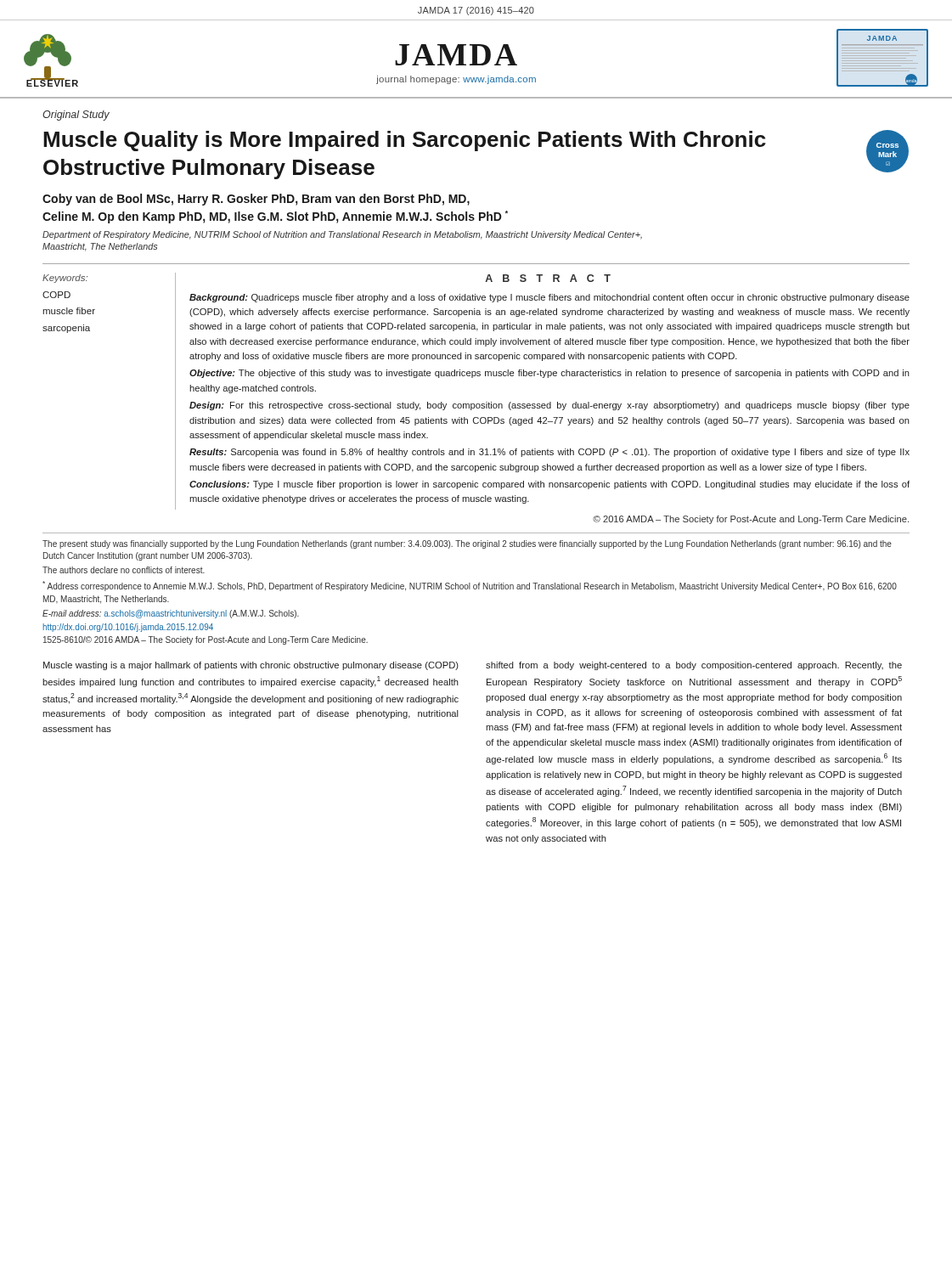The width and height of the screenshot is (952, 1274).
Task: Click on the title with the text "JAMDA journal homepage: www.jamda.com"
Action: click(456, 59)
